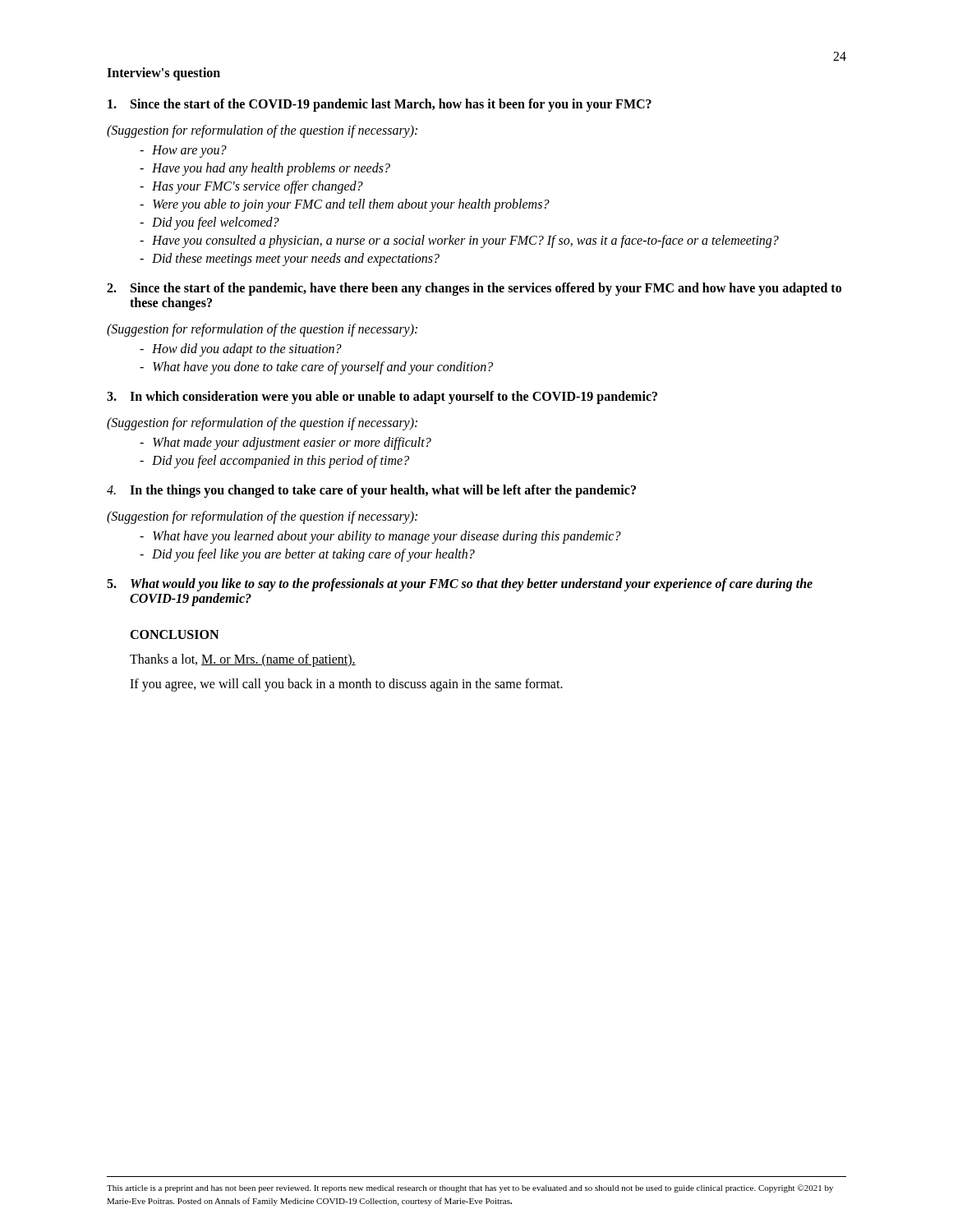Screen dimensions: 1232x953
Task: Navigate to the passage starting "-Has your FMC's service offer changed?"
Action: [251, 186]
